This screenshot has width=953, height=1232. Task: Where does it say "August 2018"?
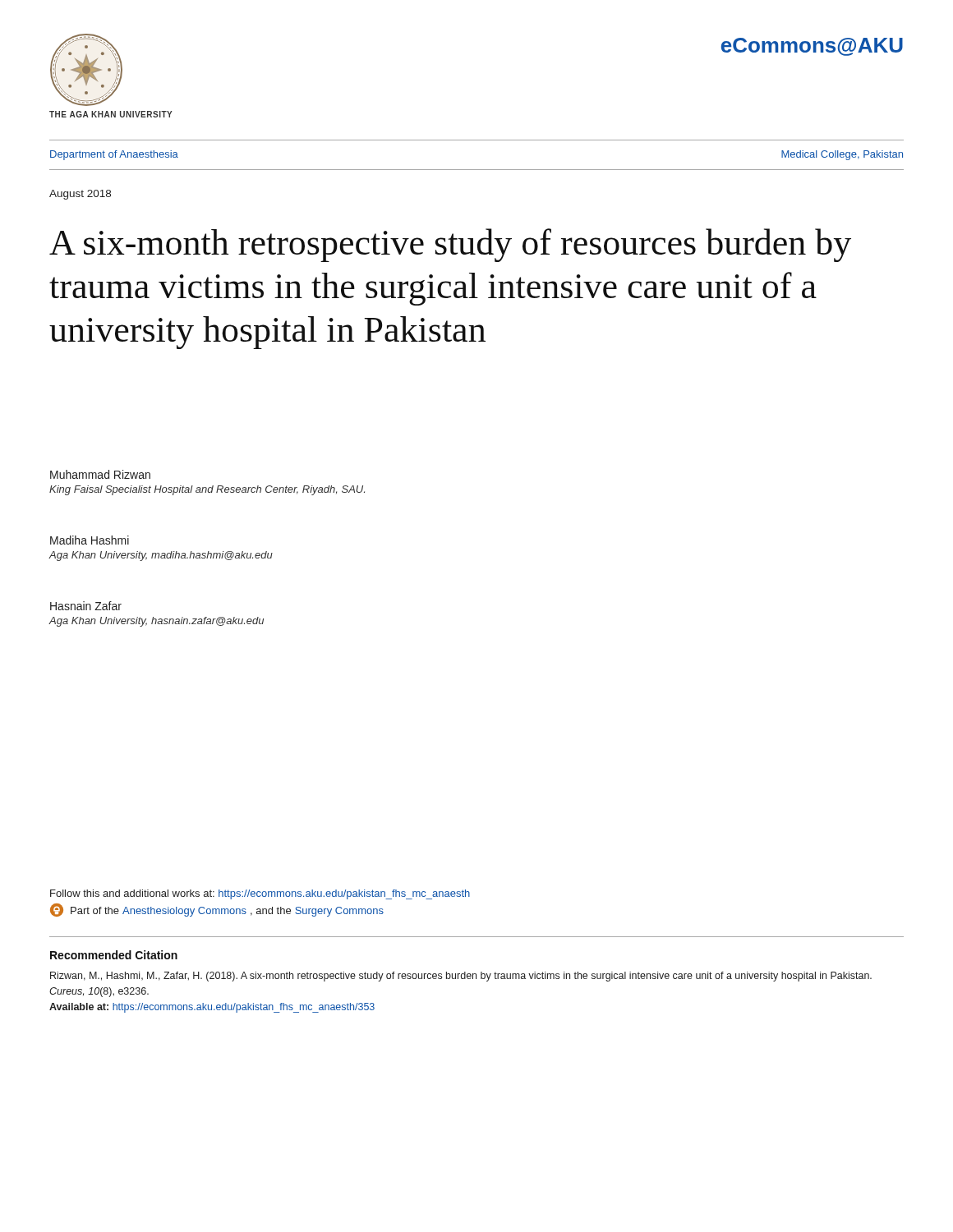tap(80, 193)
